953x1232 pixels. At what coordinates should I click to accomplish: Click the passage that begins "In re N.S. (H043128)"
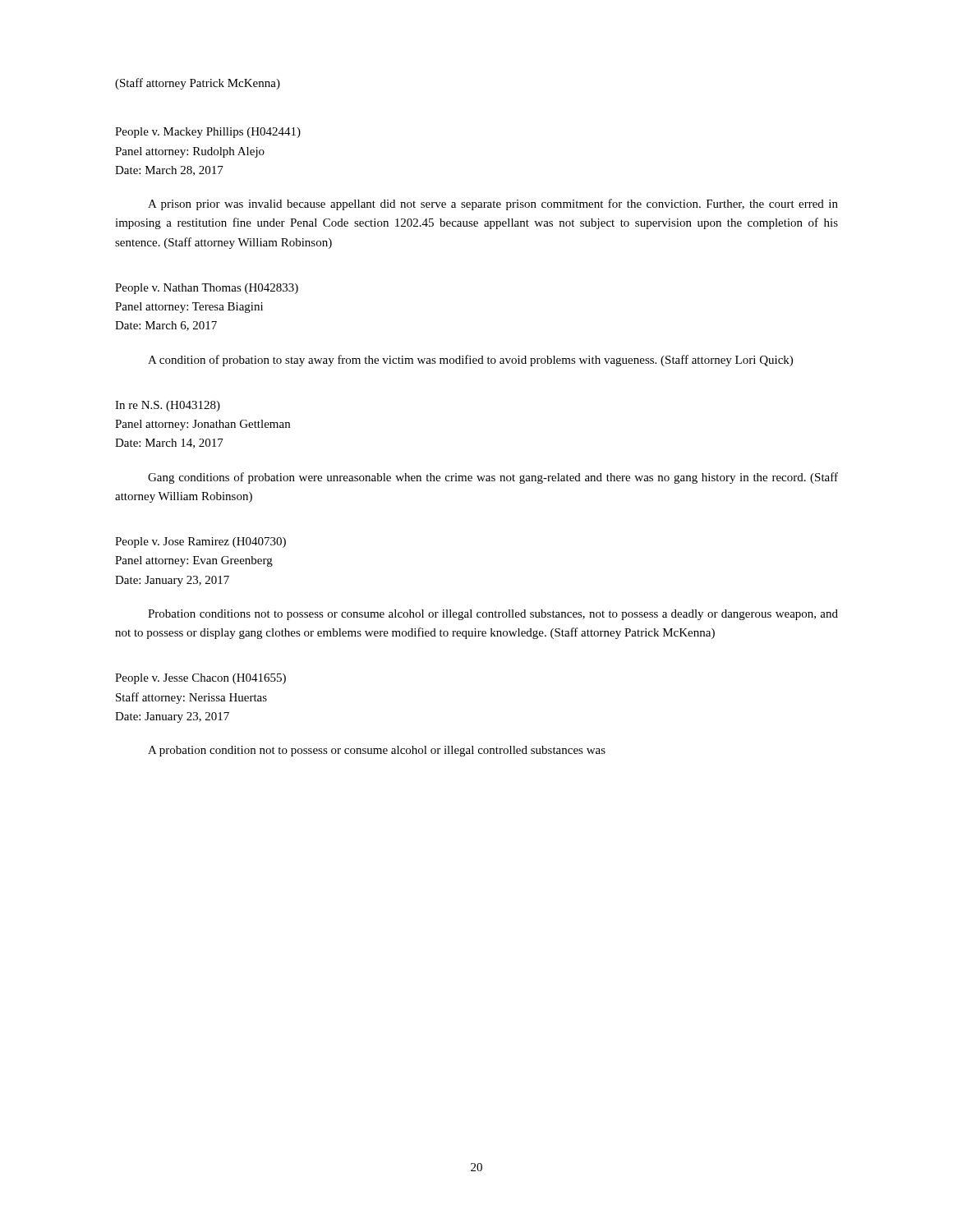(203, 424)
